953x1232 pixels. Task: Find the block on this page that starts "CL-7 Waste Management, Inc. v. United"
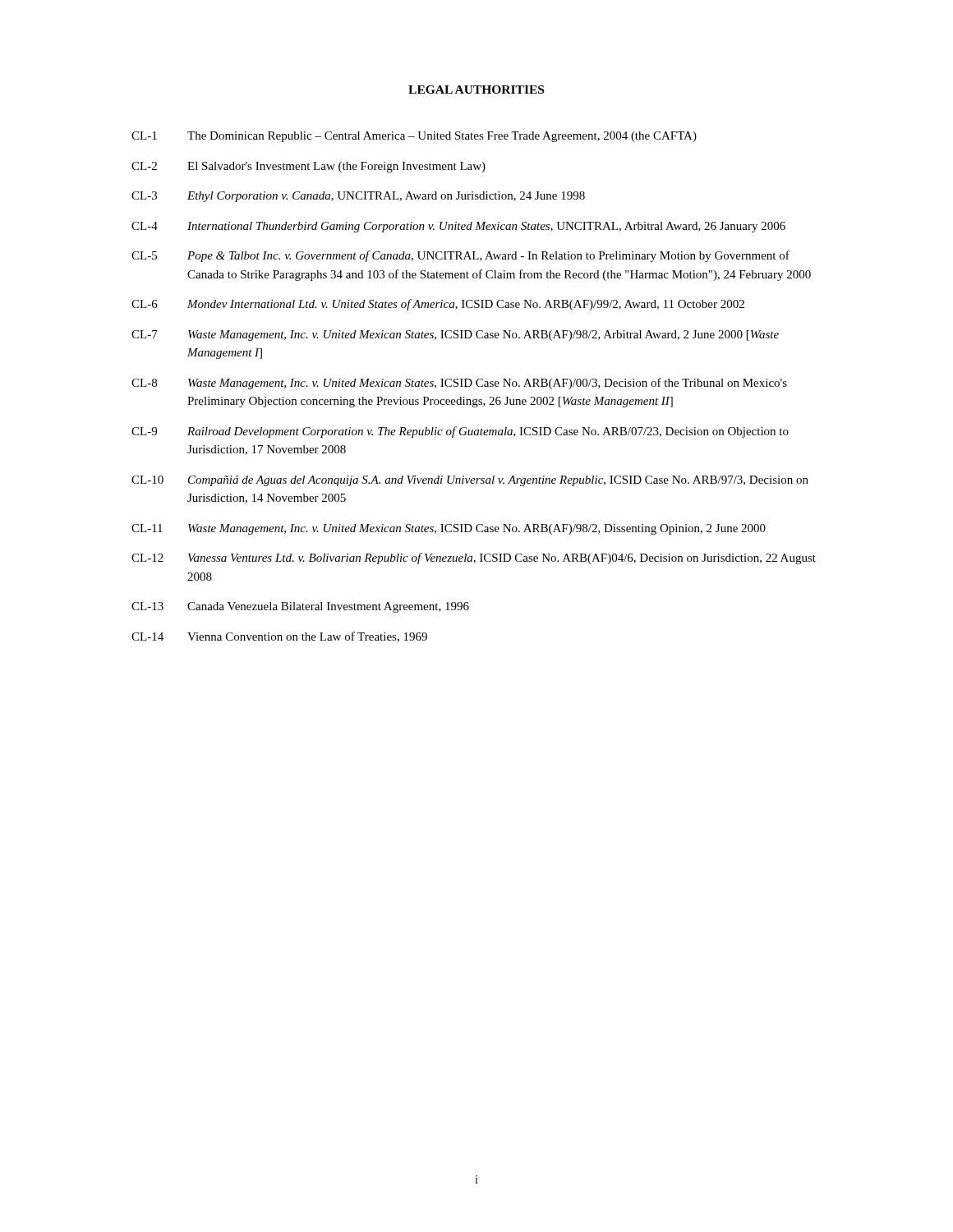point(476,343)
